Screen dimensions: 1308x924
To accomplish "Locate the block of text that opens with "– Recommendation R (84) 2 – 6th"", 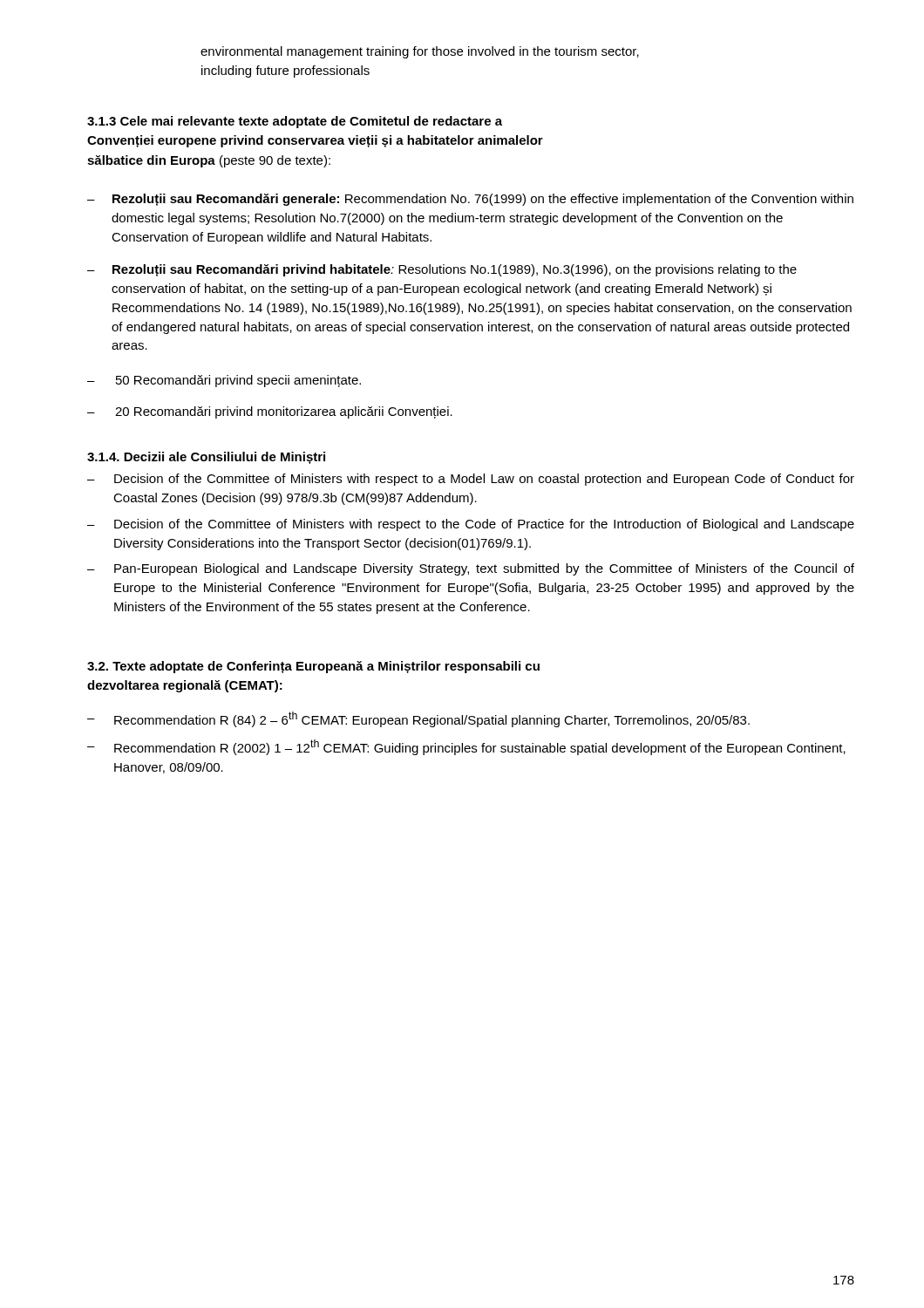I will [x=419, y=718].
